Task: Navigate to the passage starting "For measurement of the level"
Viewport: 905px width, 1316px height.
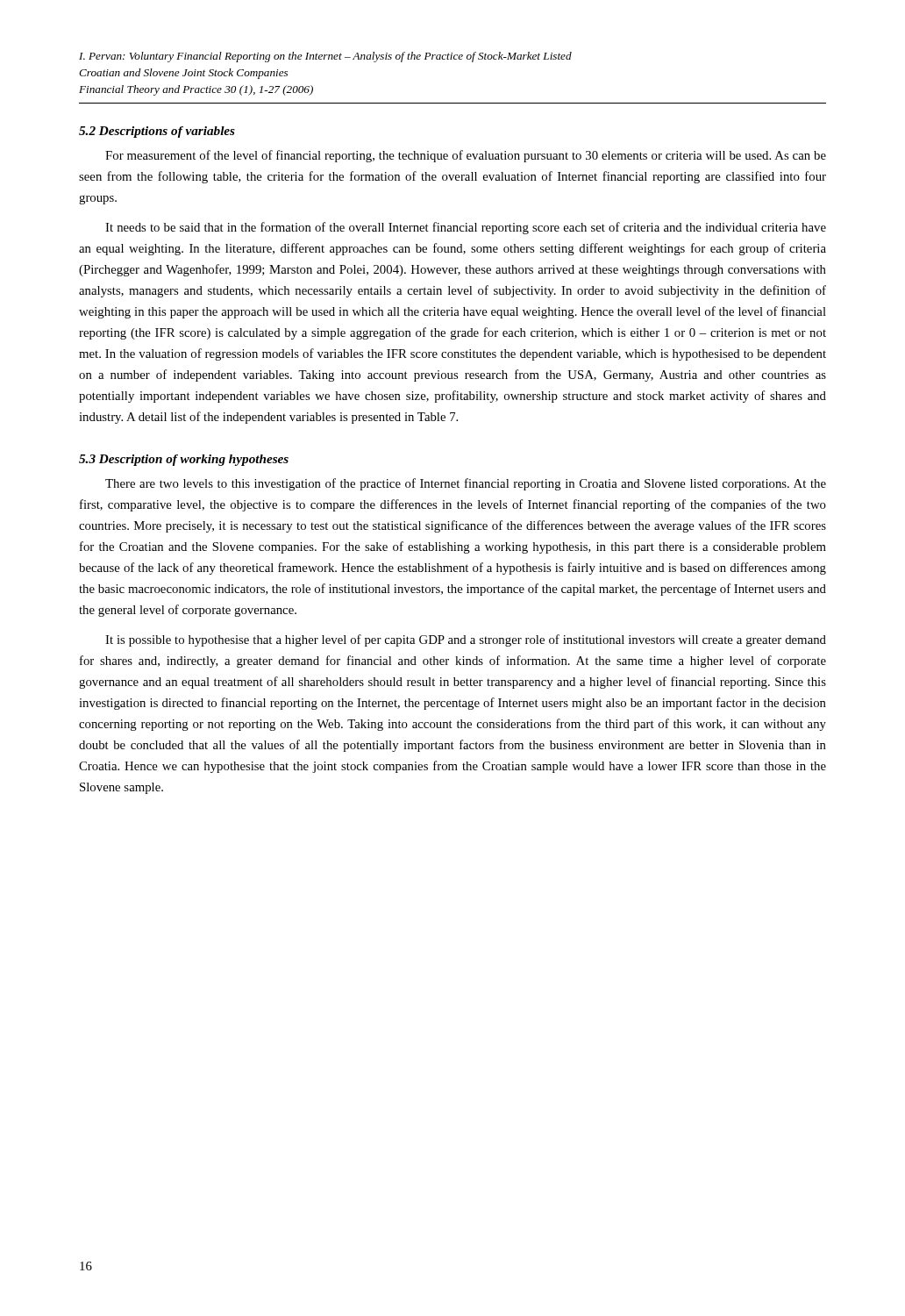Action: pyautogui.click(x=452, y=177)
